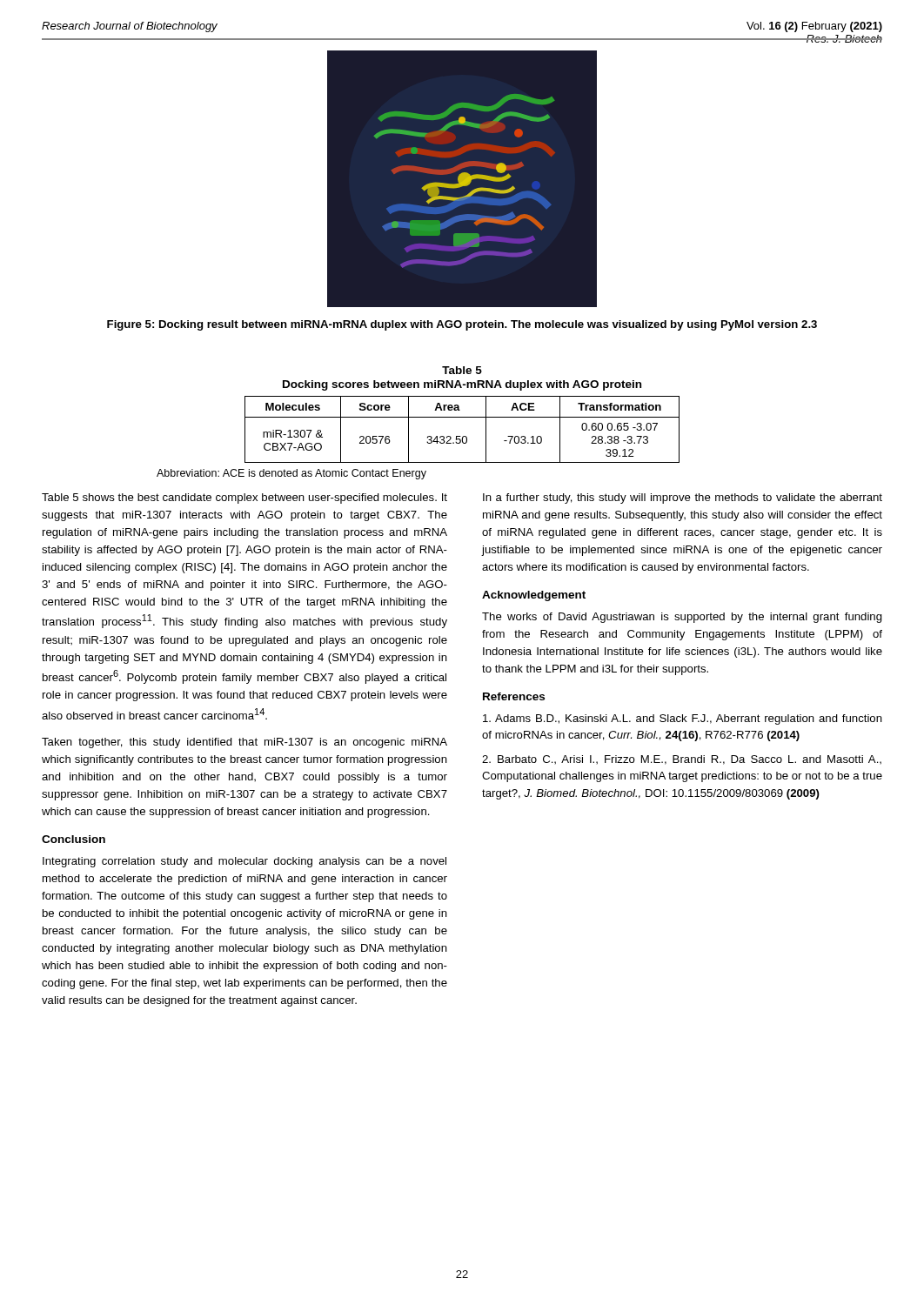Find the text block with the text "Integrating correlation study and molecular docking analysis"

tap(244, 930)
